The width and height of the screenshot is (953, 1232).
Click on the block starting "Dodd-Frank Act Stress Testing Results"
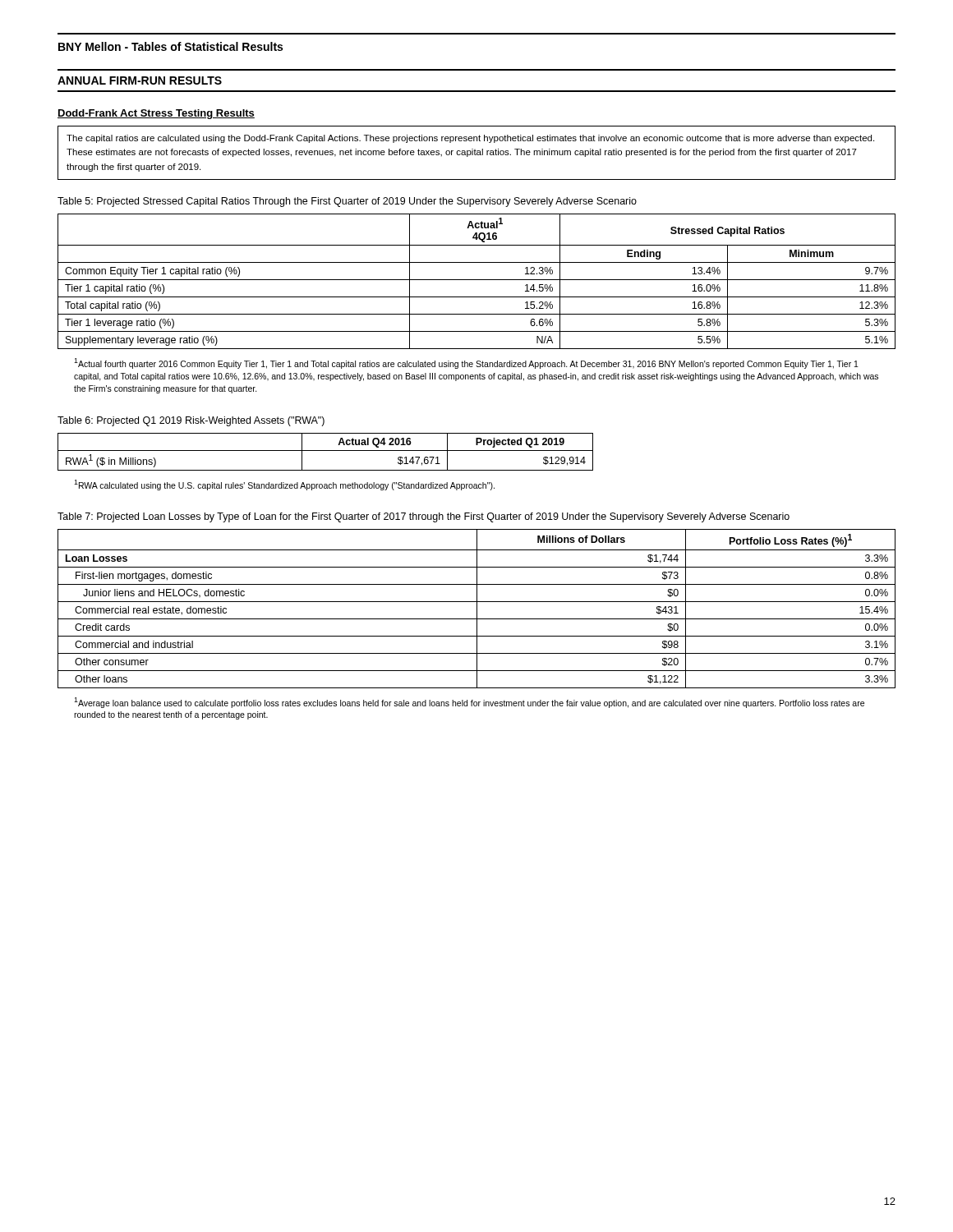[156, 113]
